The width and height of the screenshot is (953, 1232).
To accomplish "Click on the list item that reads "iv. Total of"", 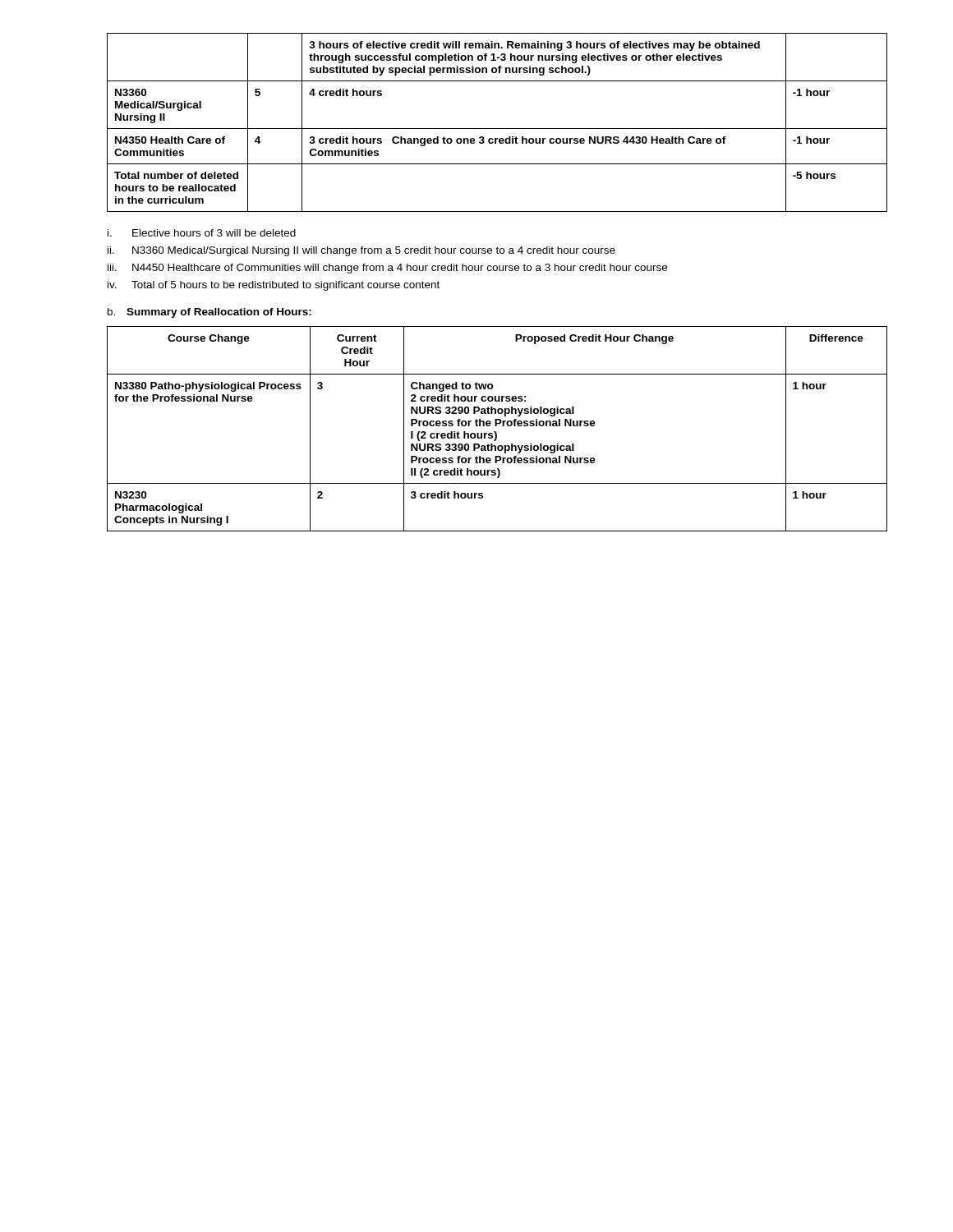I will pyautogui.click(x=274, y=286).
